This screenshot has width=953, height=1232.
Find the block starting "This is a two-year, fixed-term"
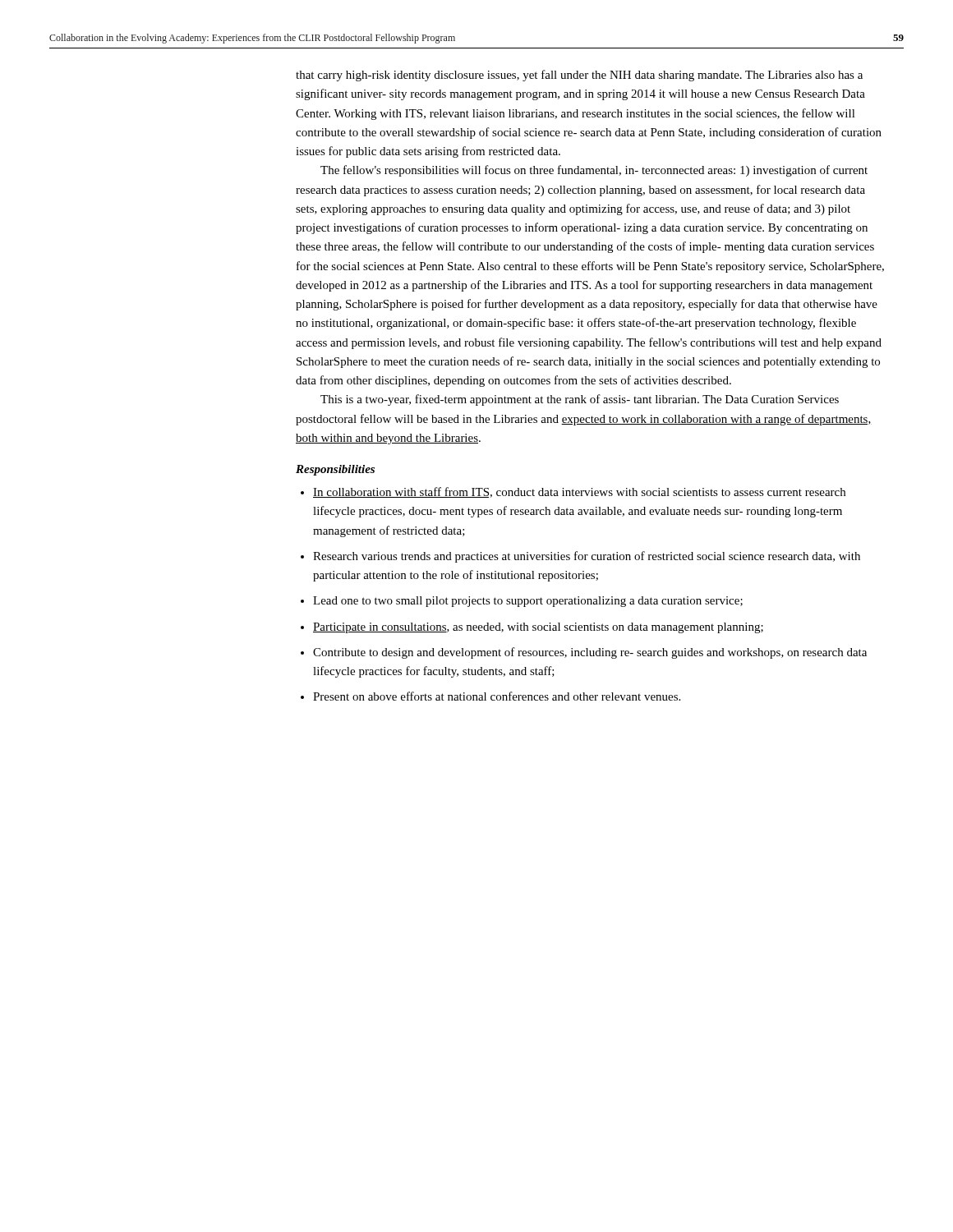pyautogui.click(x=591, y=419)
